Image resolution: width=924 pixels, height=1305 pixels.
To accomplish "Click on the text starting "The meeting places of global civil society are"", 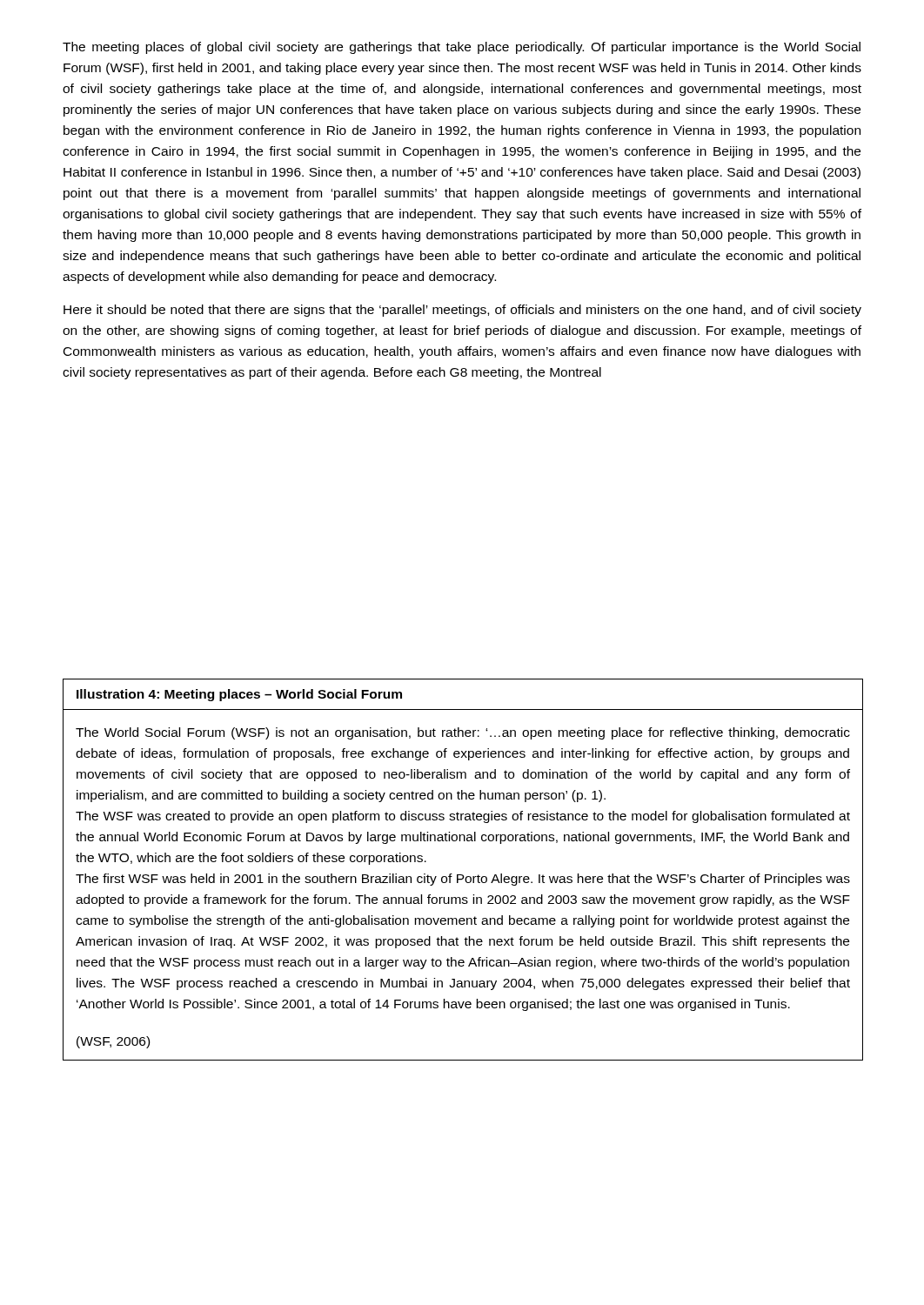I will point(462,161).
